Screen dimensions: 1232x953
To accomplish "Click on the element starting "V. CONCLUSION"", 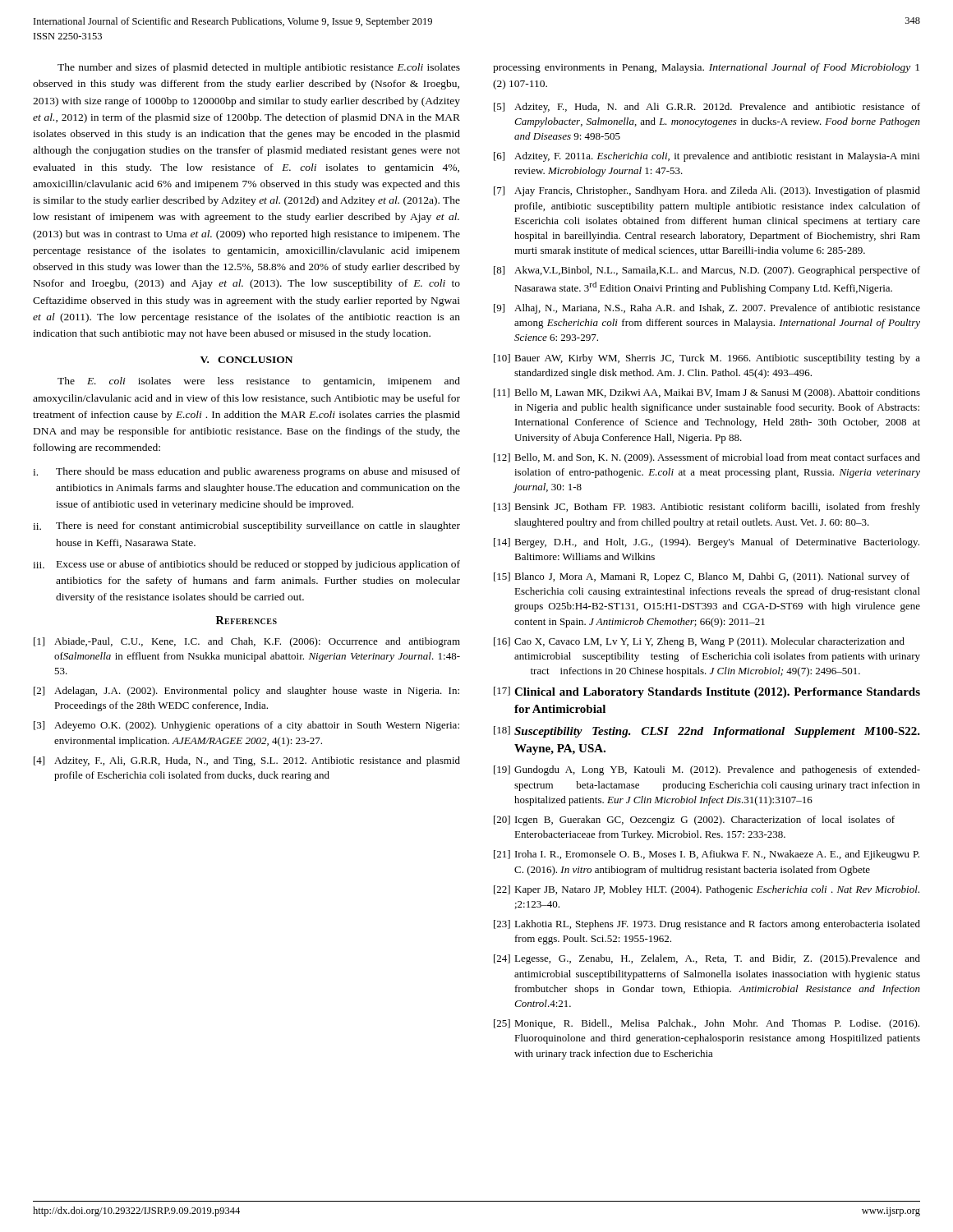I will (246, 359).
